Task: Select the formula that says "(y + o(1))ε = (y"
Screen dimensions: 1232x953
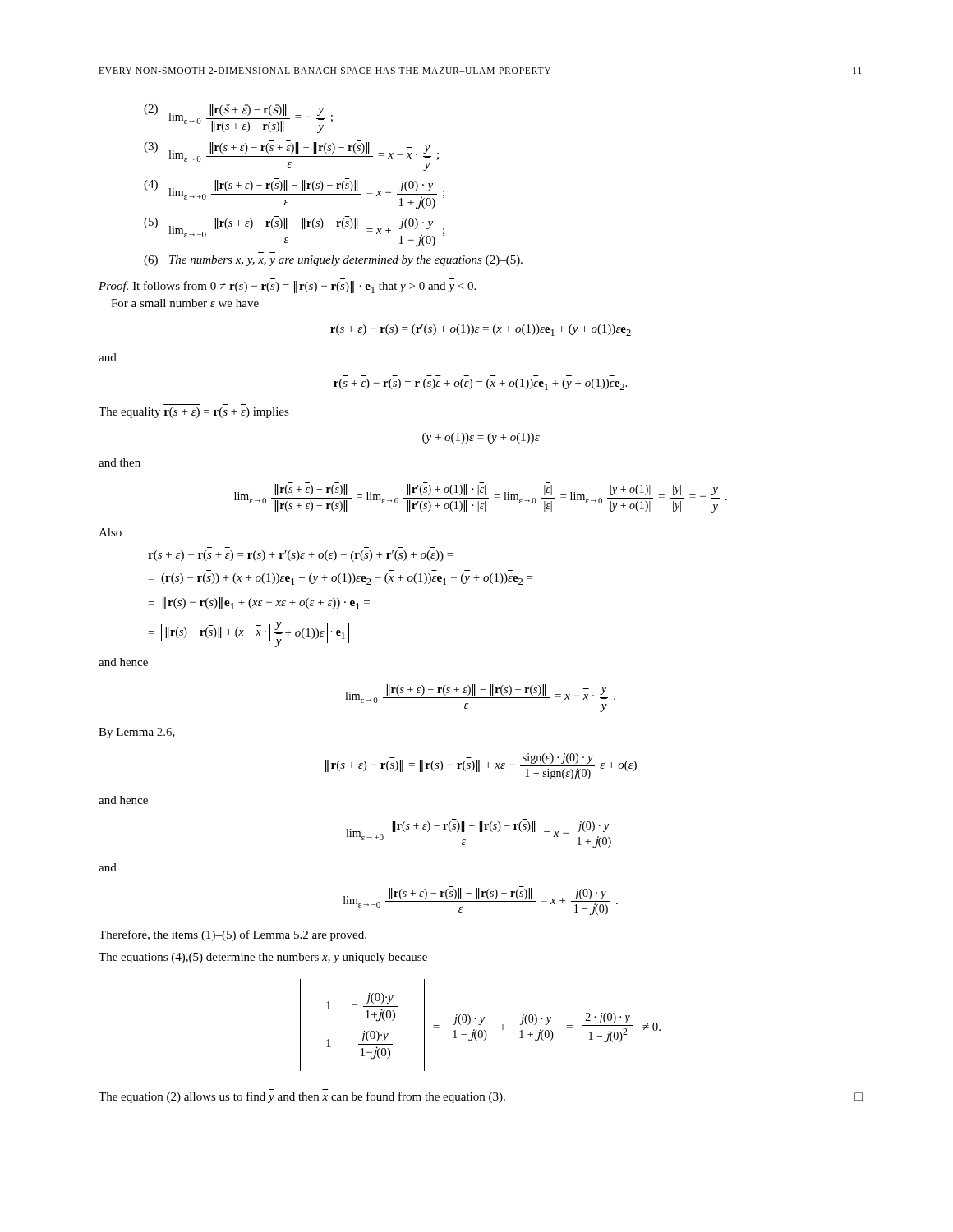Action: tap(481, 437)
